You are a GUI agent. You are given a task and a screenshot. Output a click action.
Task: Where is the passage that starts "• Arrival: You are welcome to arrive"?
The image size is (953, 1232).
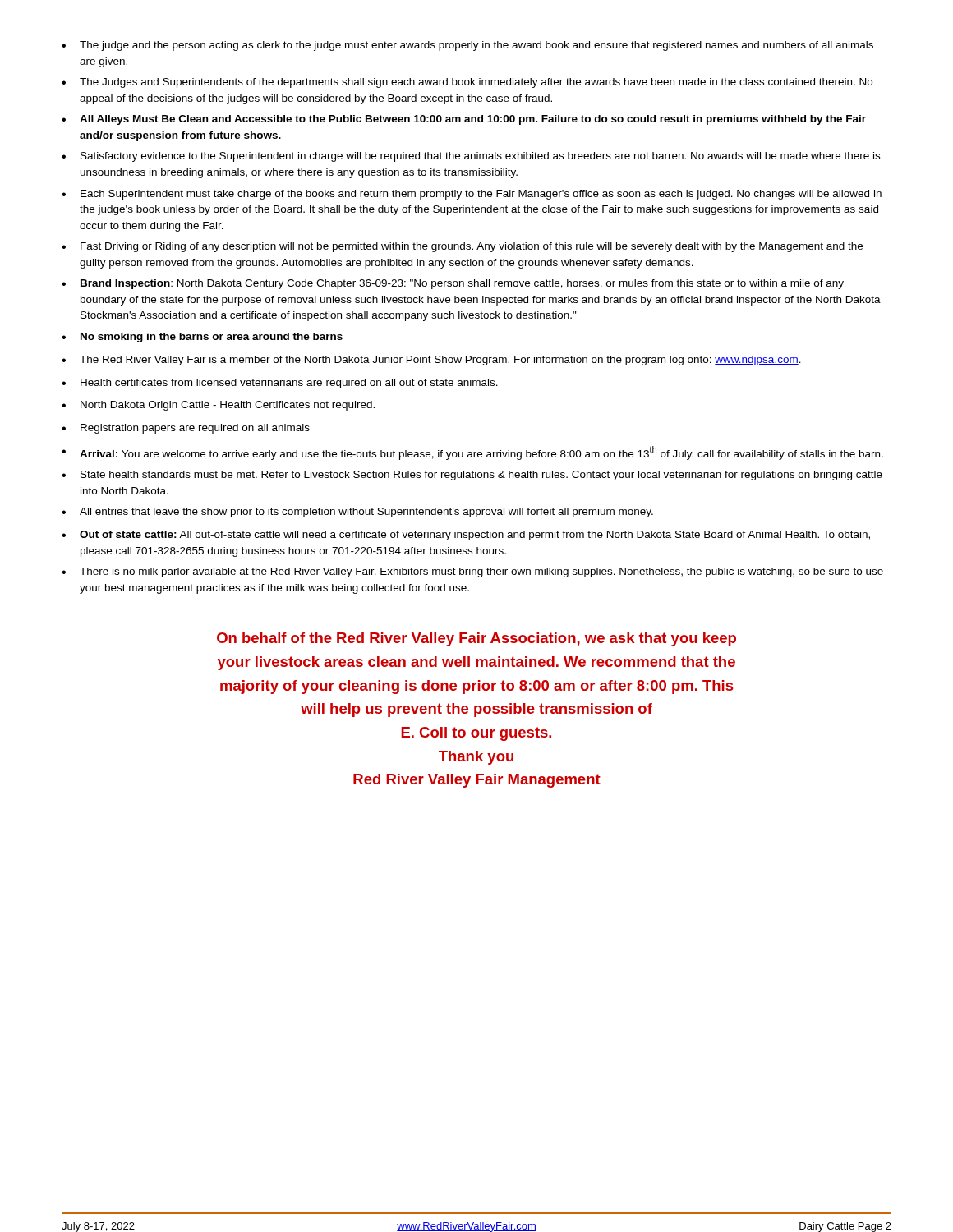coord(476,452)
